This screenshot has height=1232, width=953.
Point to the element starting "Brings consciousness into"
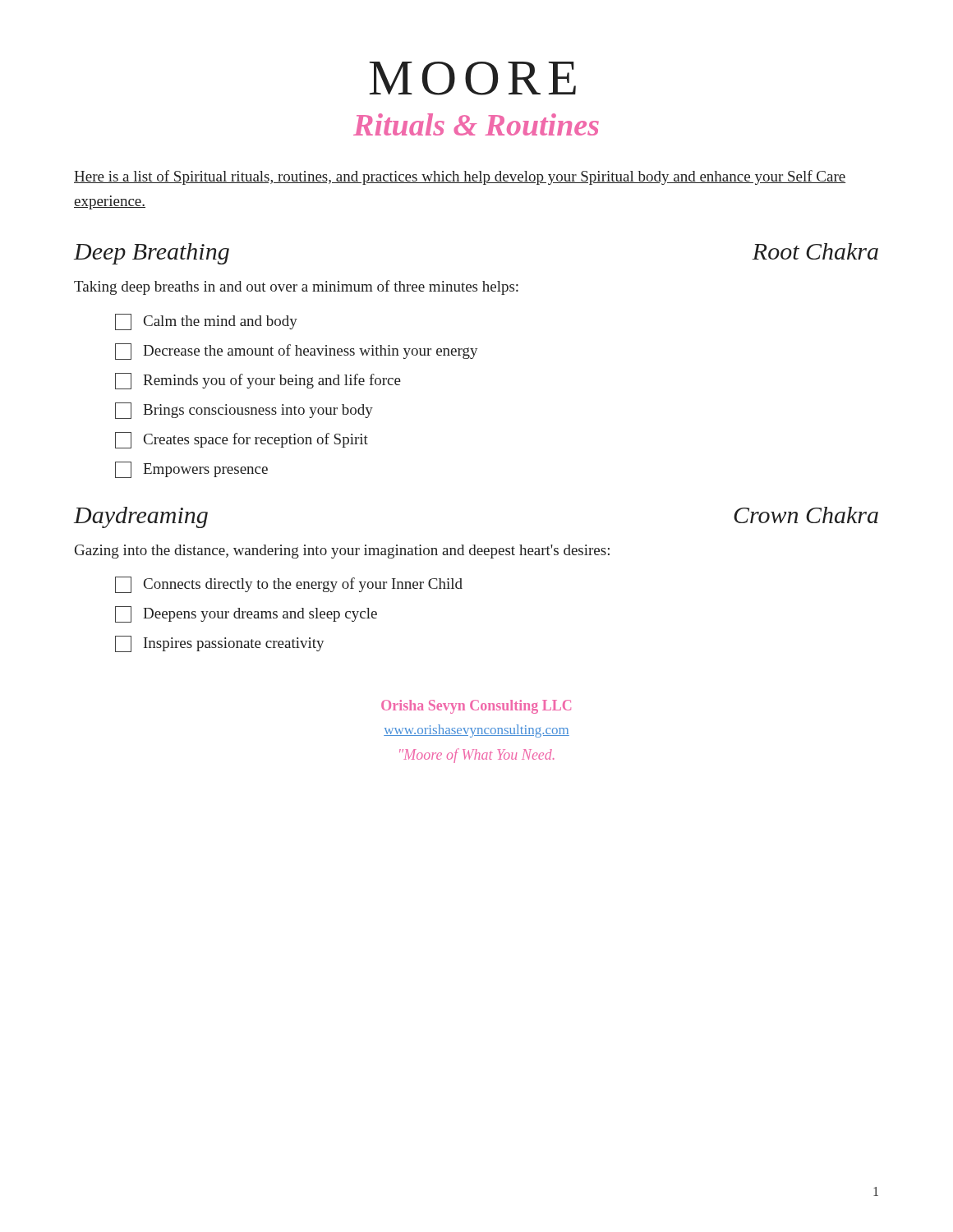click(x=244, y=409)
